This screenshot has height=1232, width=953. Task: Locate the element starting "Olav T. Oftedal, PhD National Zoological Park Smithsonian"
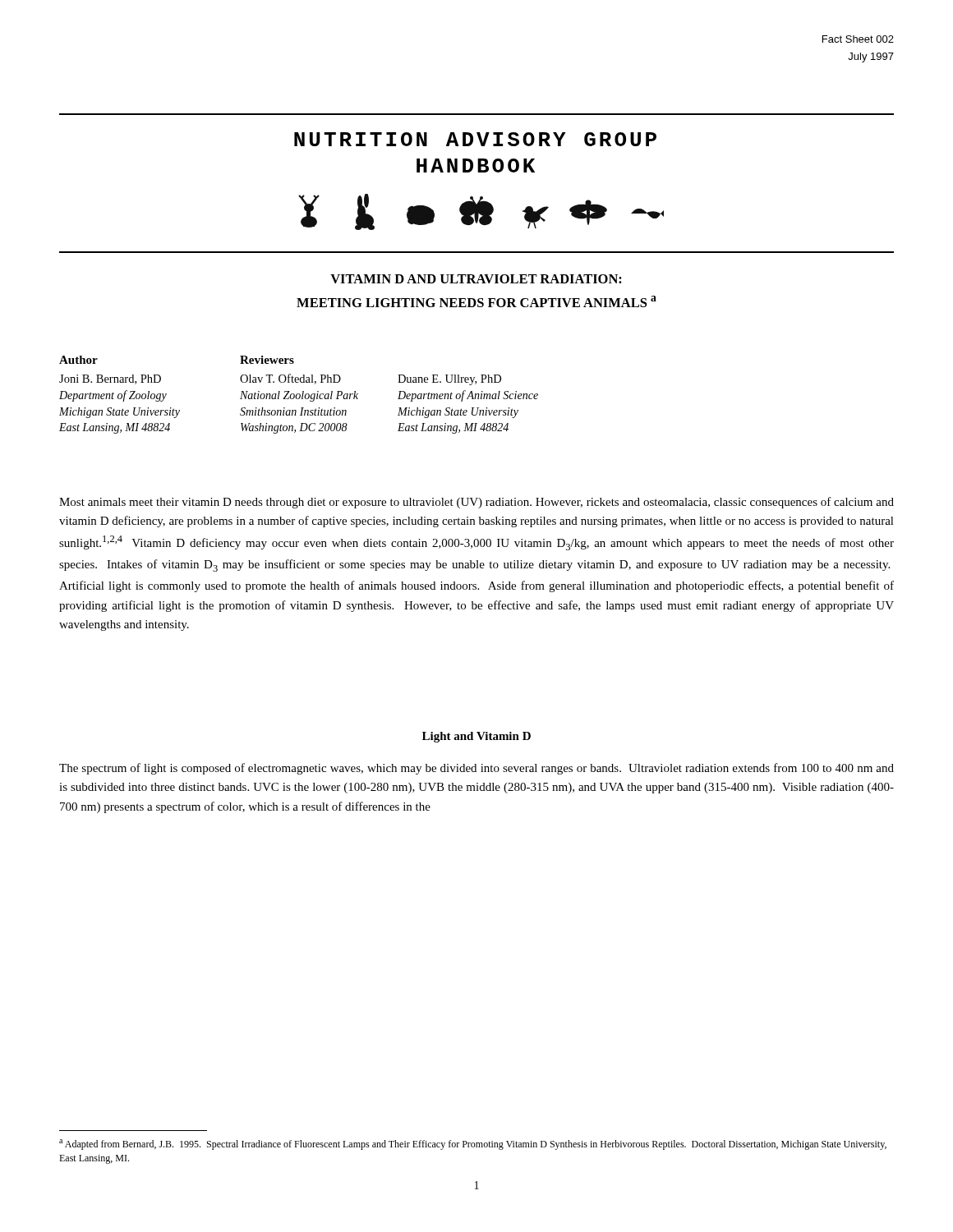[x=299, y=404]
